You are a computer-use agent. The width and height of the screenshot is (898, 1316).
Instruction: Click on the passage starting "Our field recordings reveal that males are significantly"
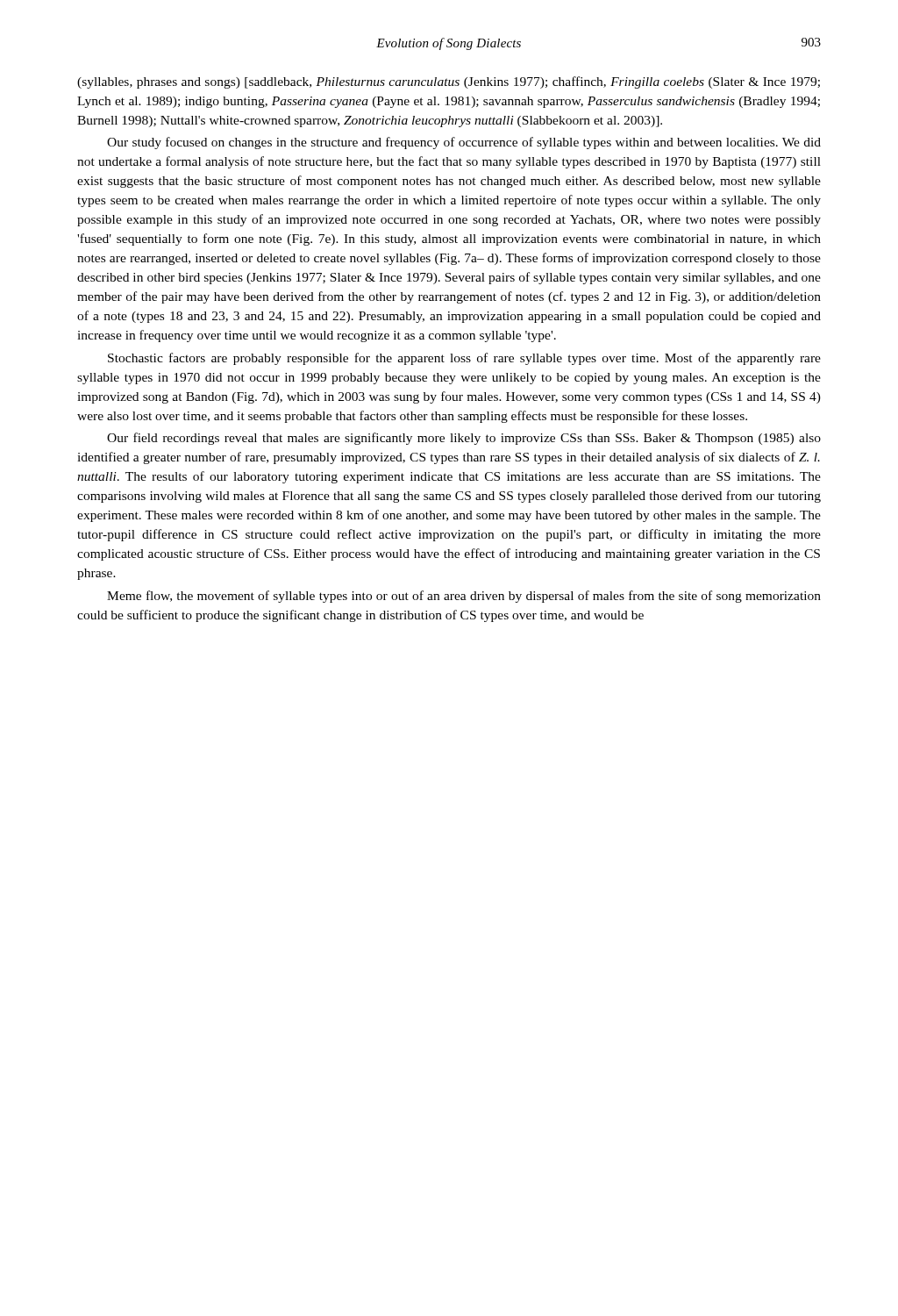pyautogui.click(x=449, y=506)
